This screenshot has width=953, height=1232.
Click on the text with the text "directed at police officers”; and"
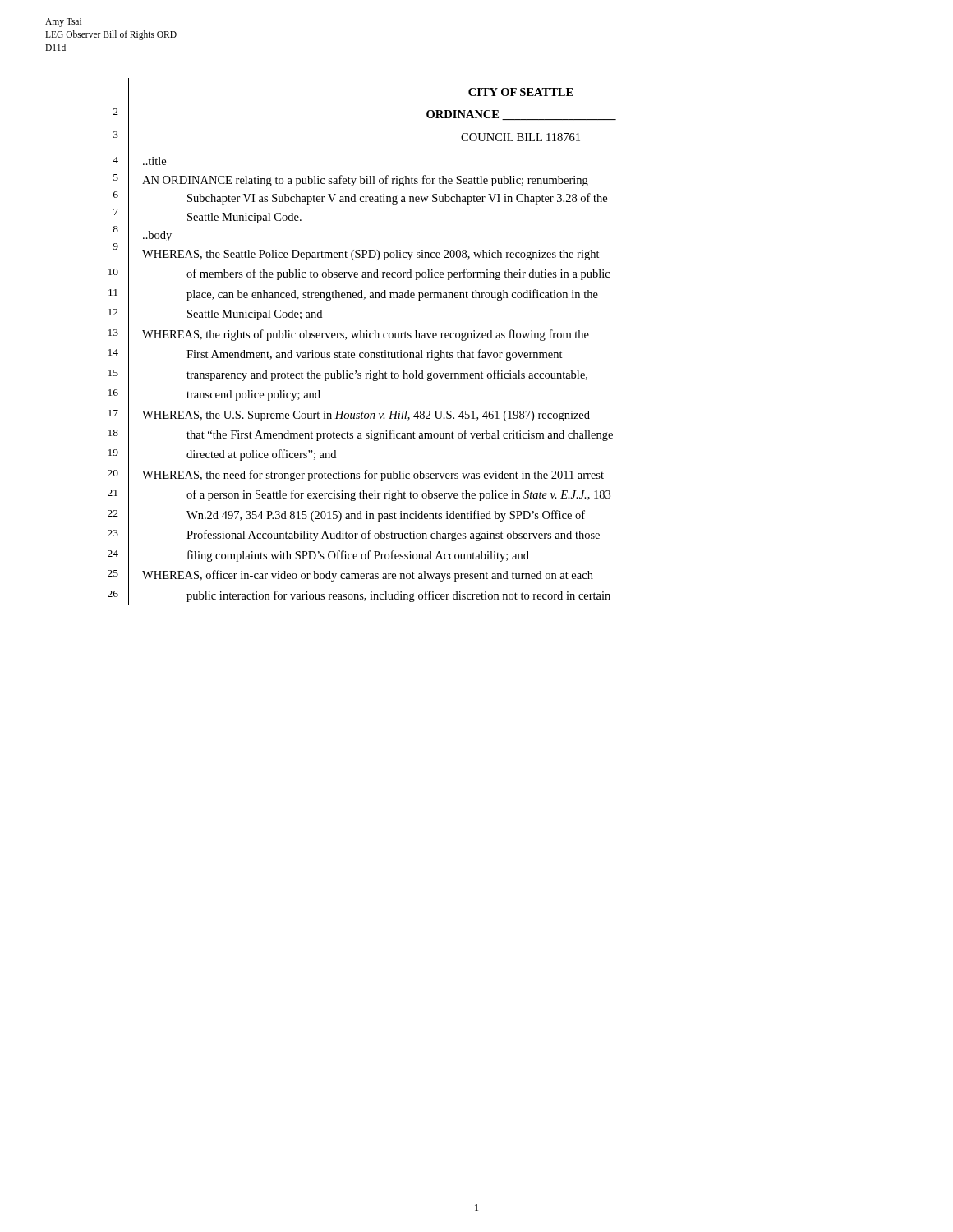[261, 455]
